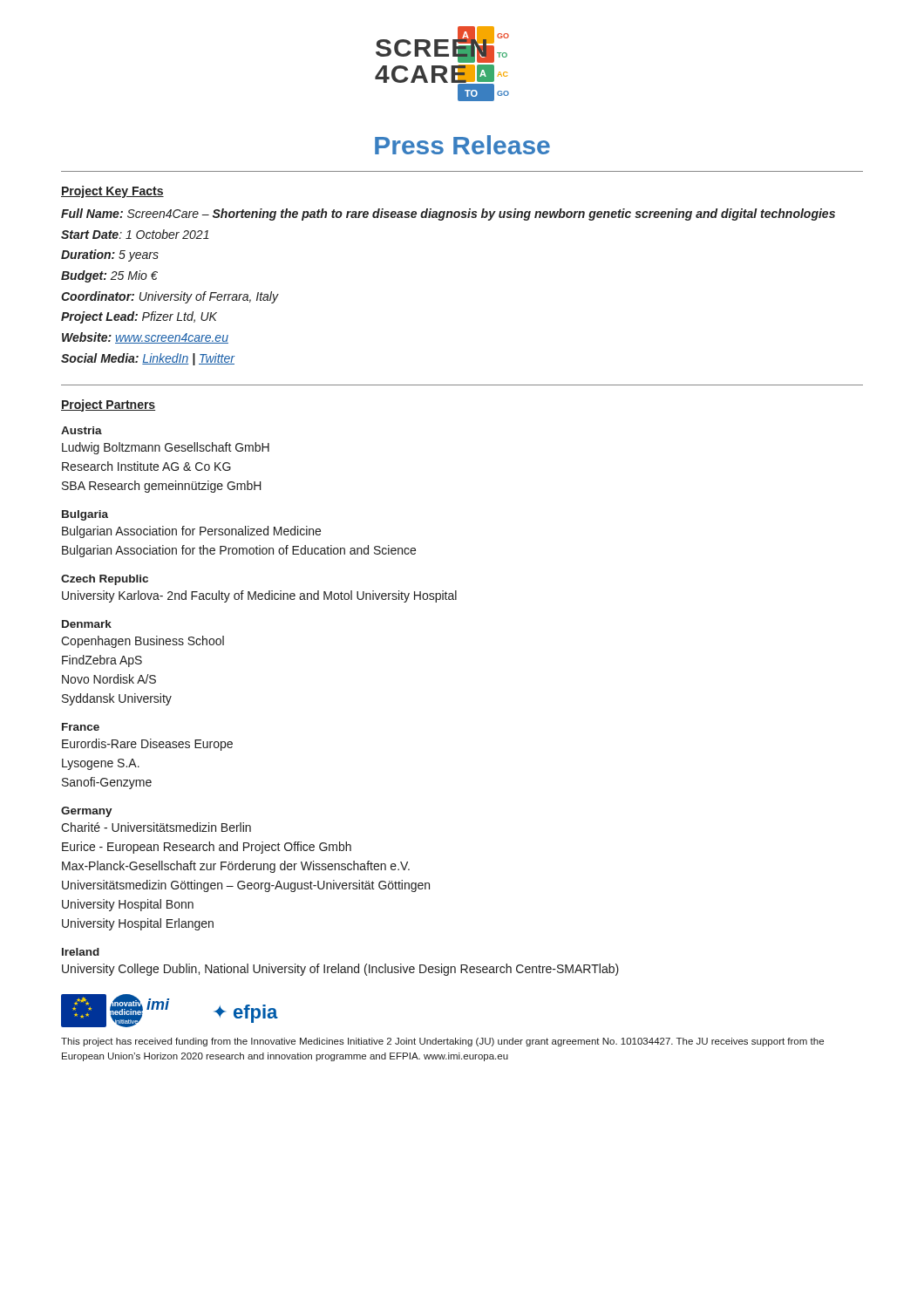Select the region starting "Ludwig Boltzmann Gesellschaft GmbH"

coord(165,447)
